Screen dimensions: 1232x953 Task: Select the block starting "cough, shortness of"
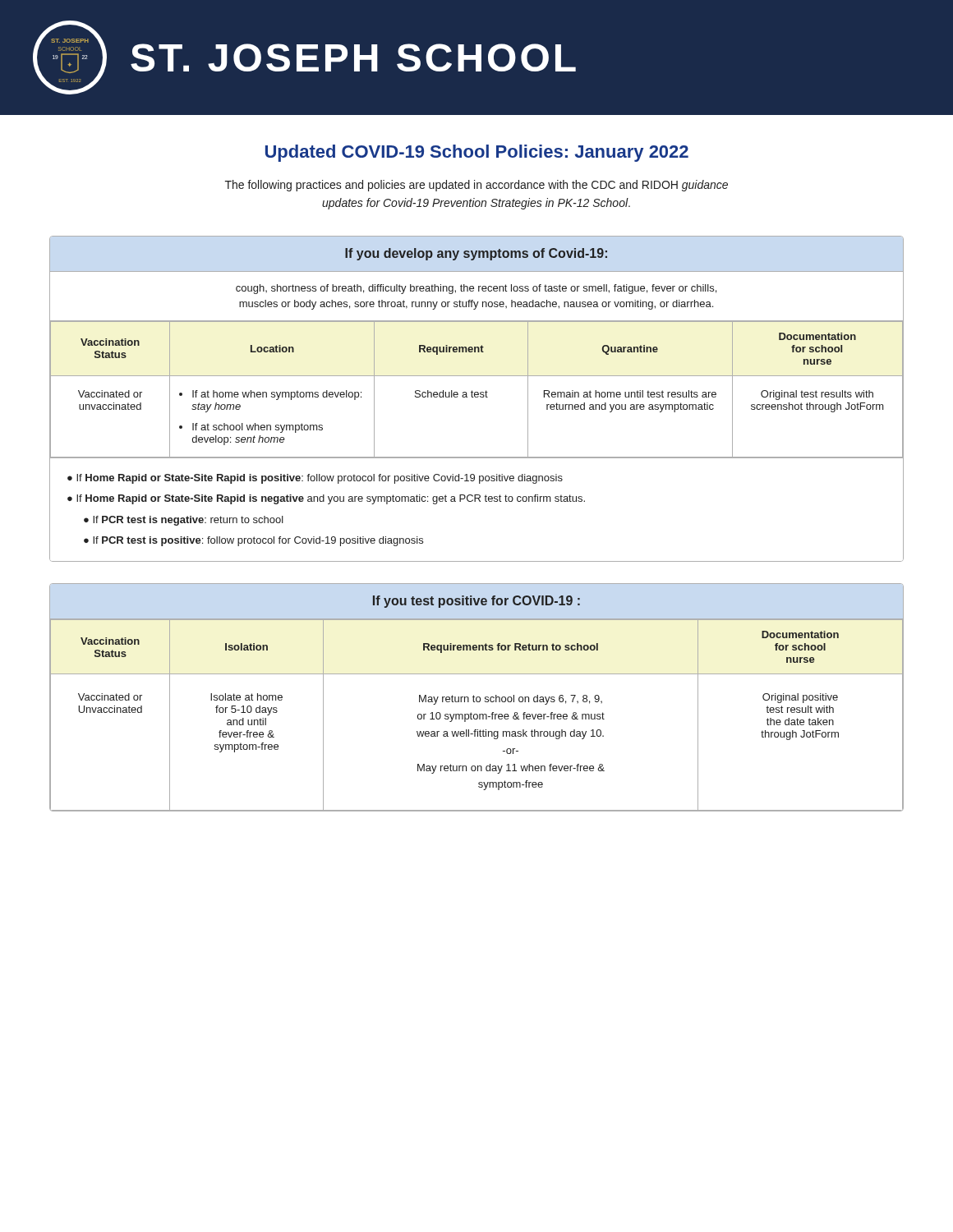tap(476, 296)
